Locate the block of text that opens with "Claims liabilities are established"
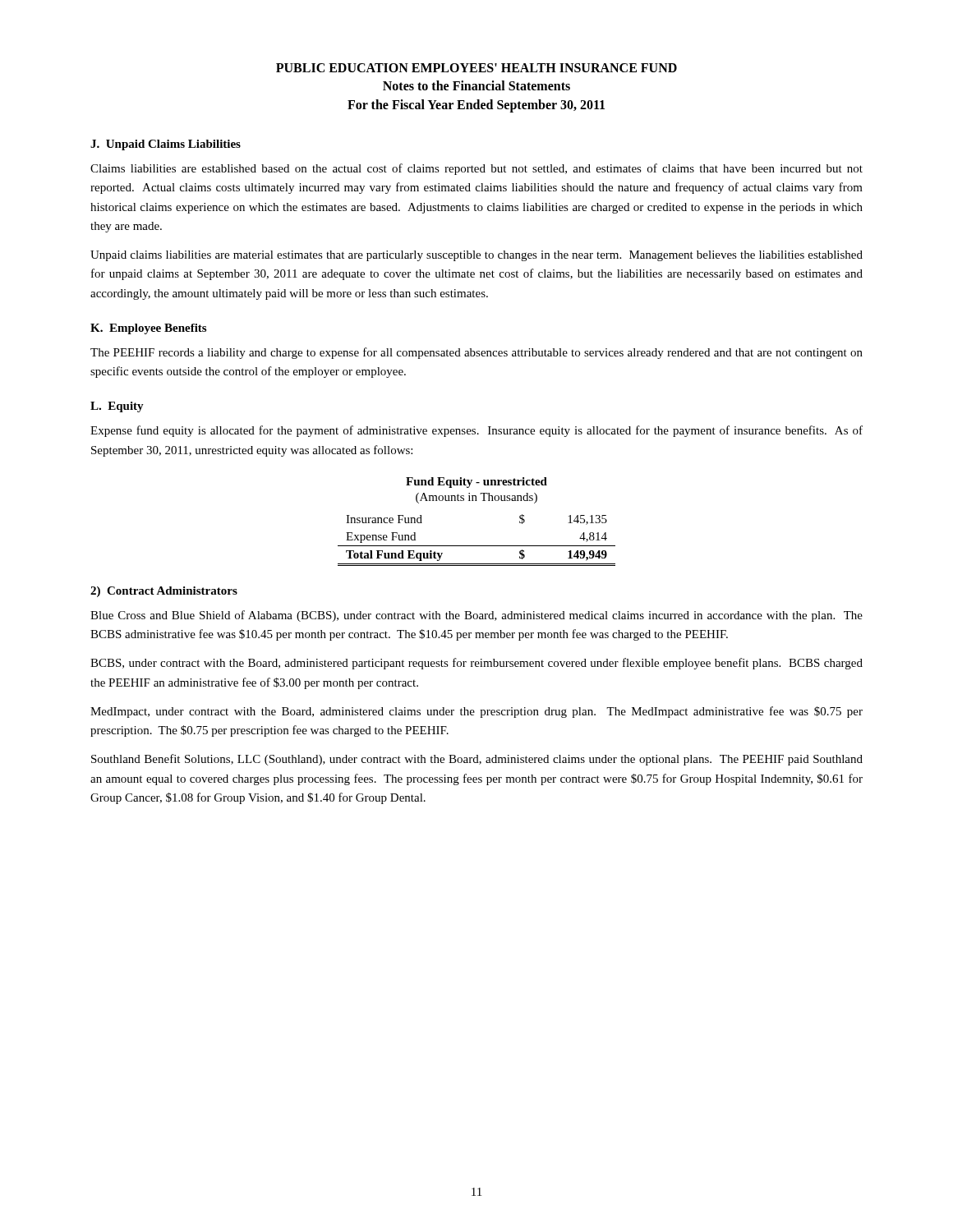The image size is (953, 1232). point(476,197)
